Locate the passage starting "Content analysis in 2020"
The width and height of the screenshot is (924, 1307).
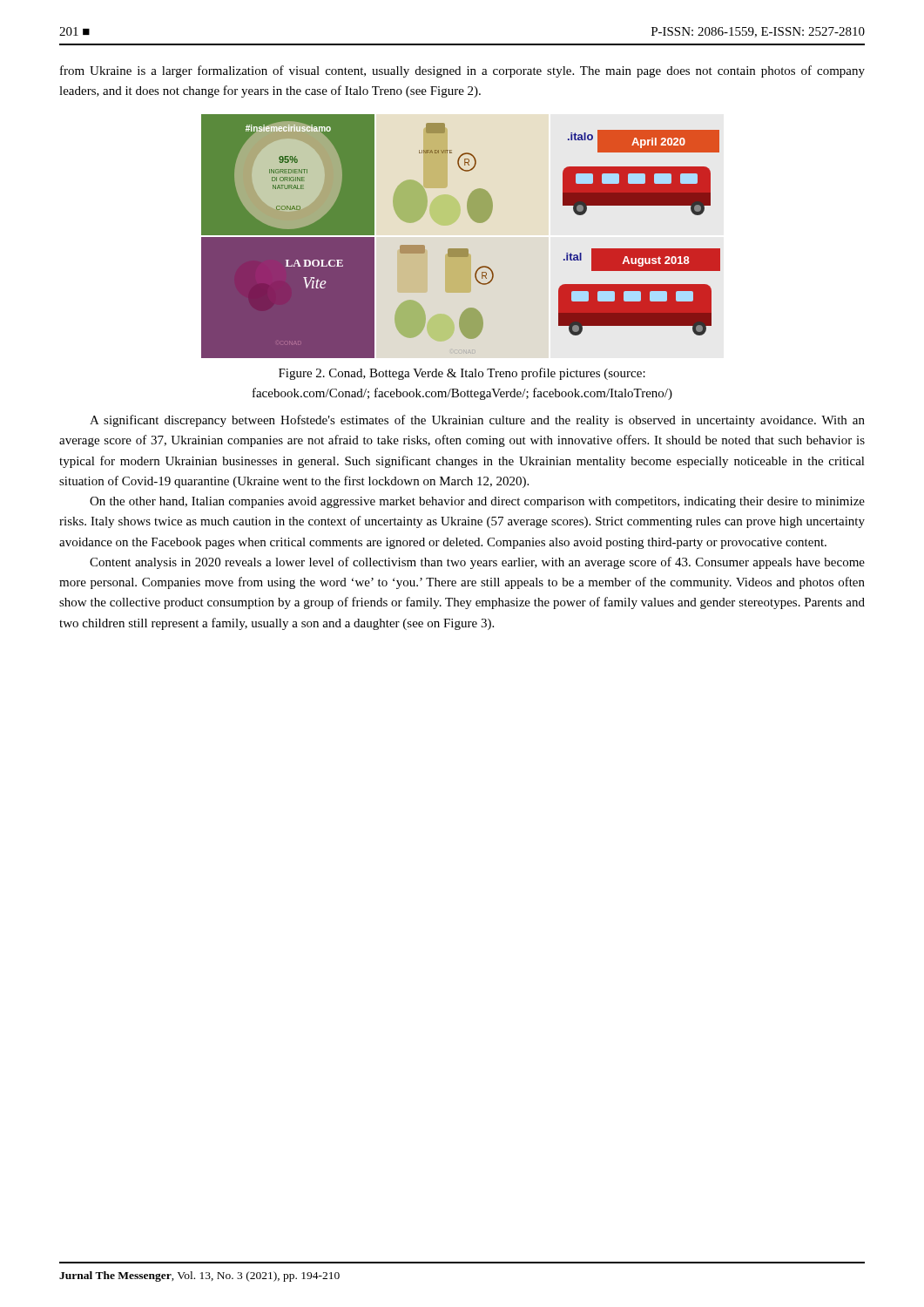click(x=462, y=592)
